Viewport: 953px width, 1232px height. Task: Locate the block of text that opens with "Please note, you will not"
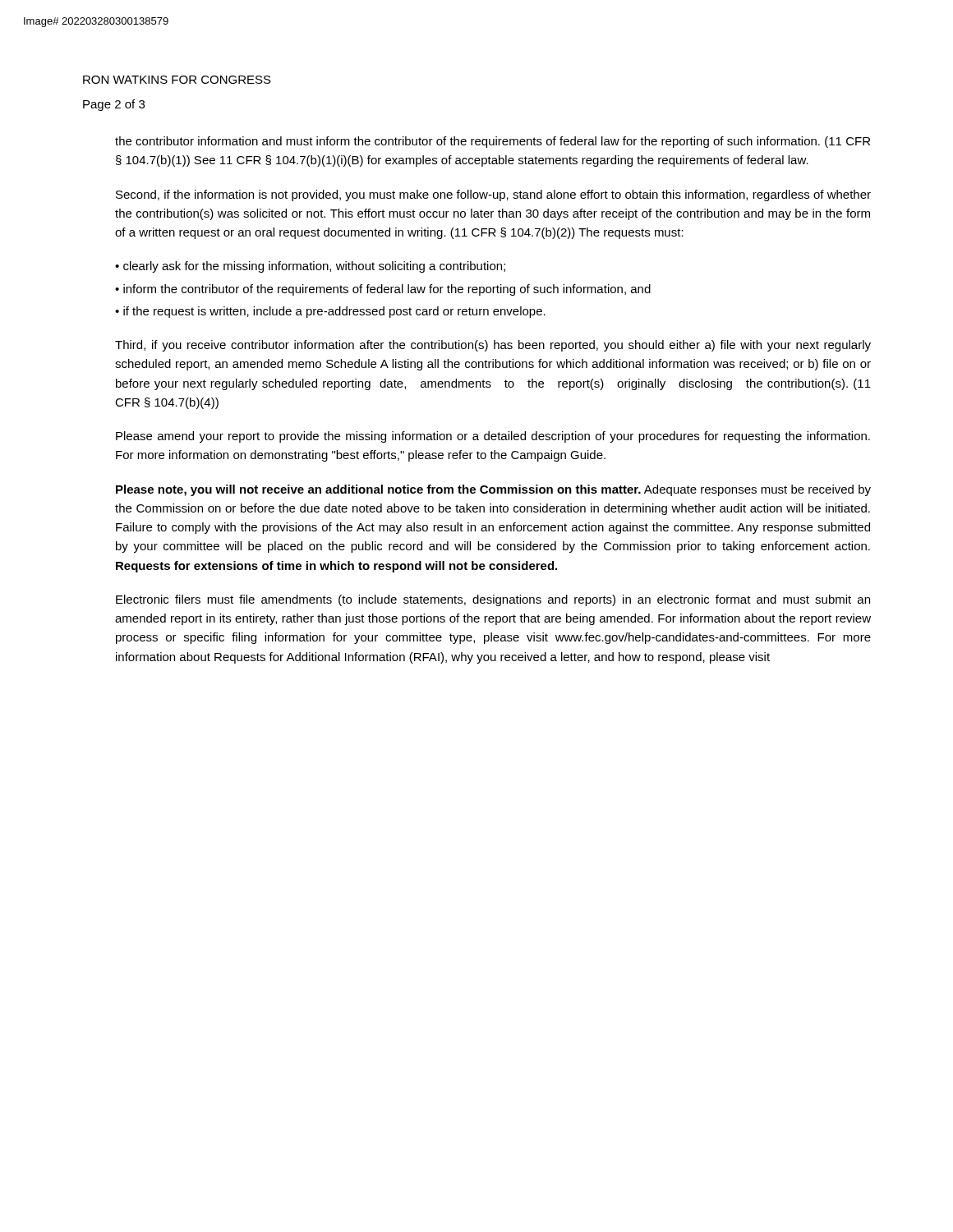[493, 527]
